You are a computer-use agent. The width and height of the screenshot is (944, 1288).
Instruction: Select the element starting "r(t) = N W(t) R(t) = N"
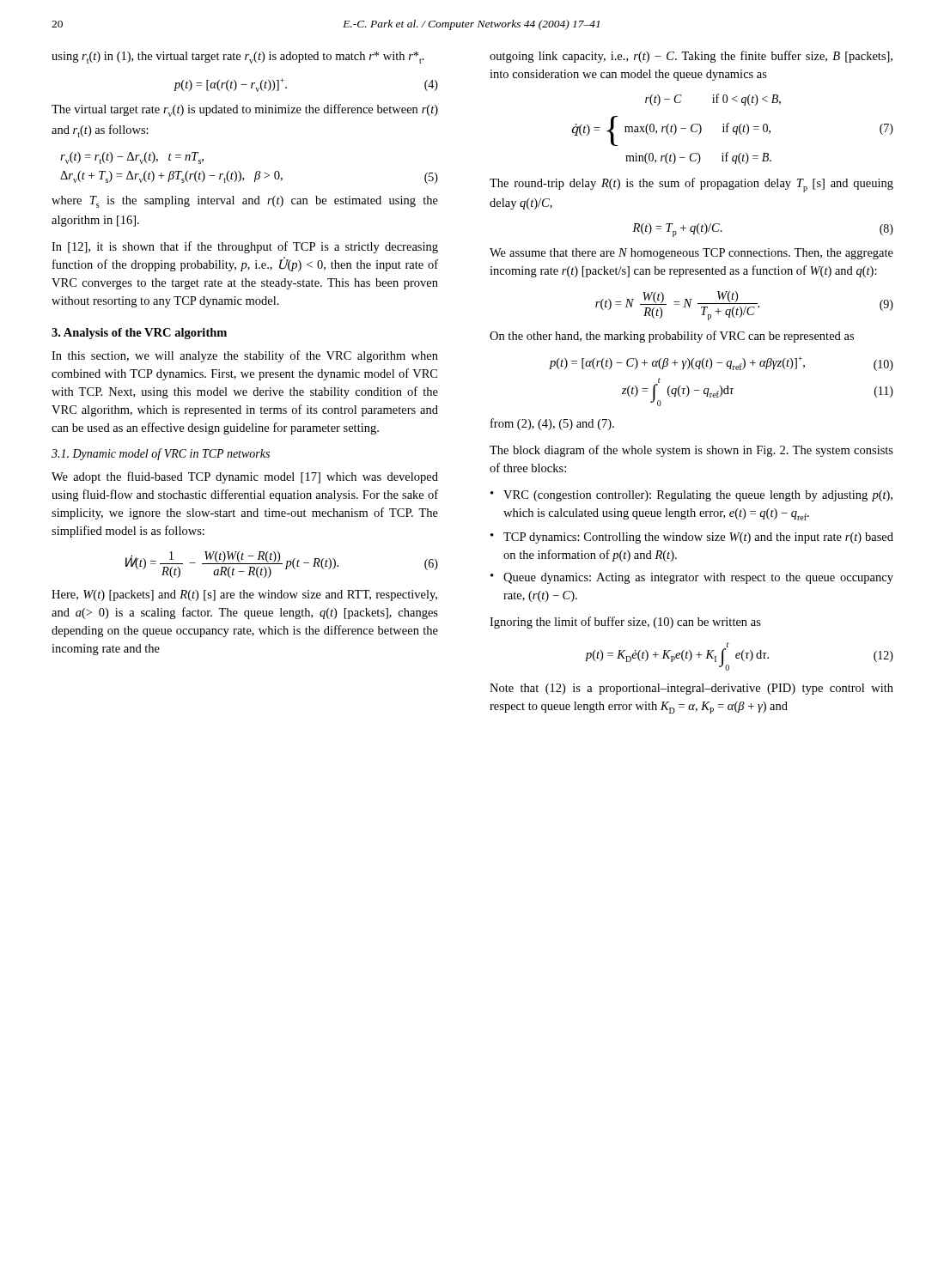(x=691, y=305)
